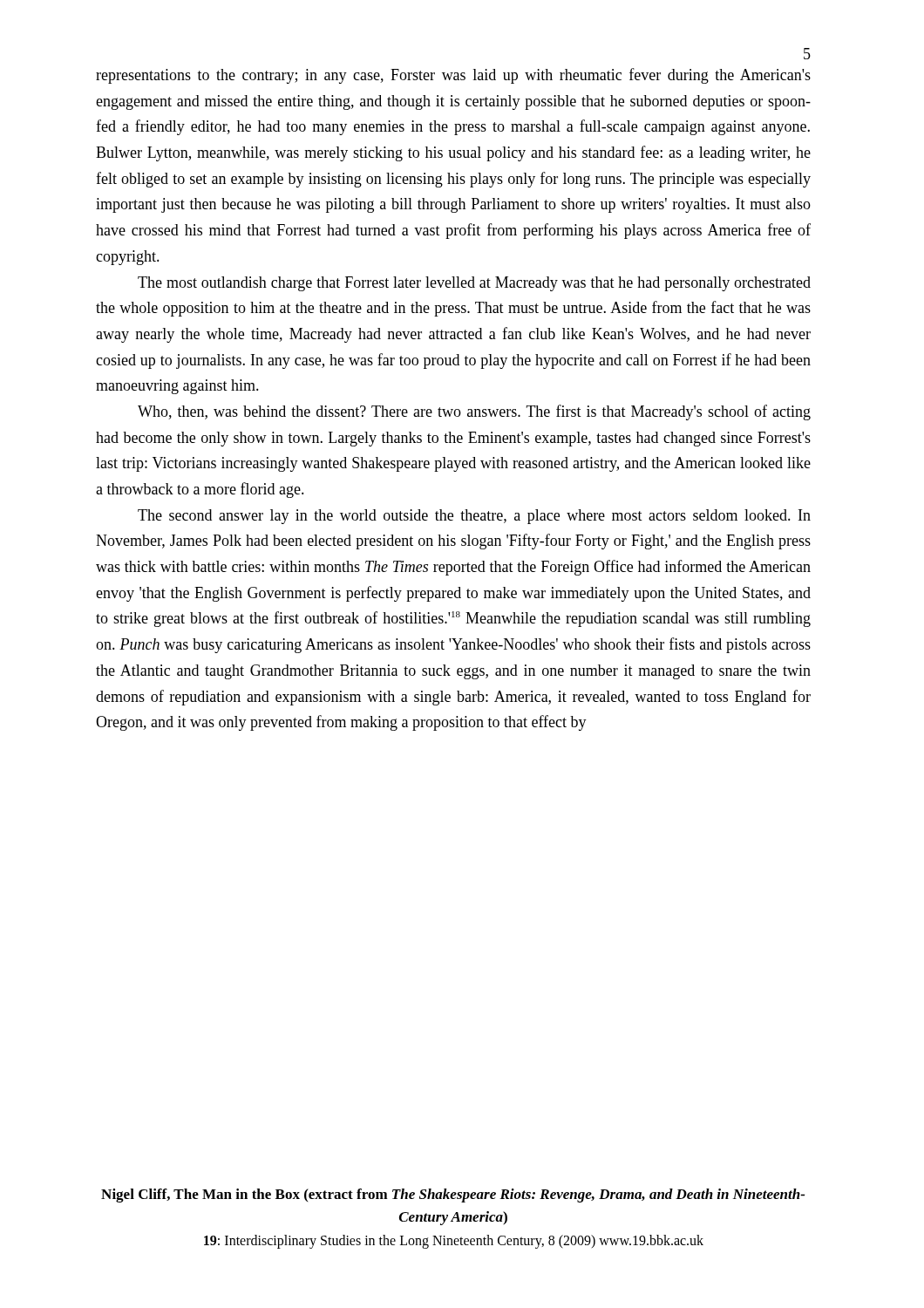Locate the text starting "The most outlandish charge that Forrest later levelled"
This screenshot has height=1308, width=924.
point(453,335)
